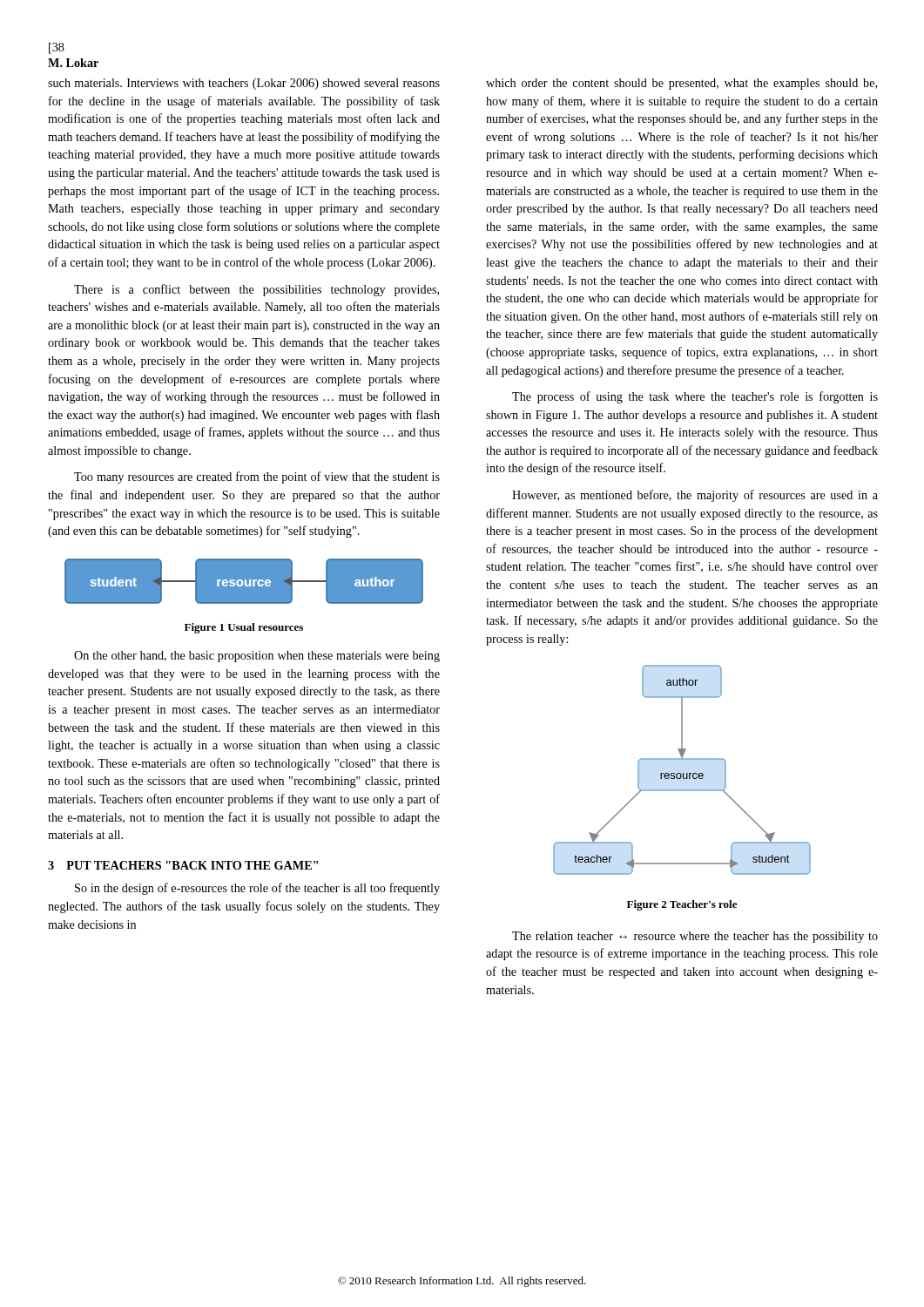The width and height of the screenshot is (924, 1307).
Task: Click on the region starting "which order the content should be presented, what"
Action: tap(682, 227)
